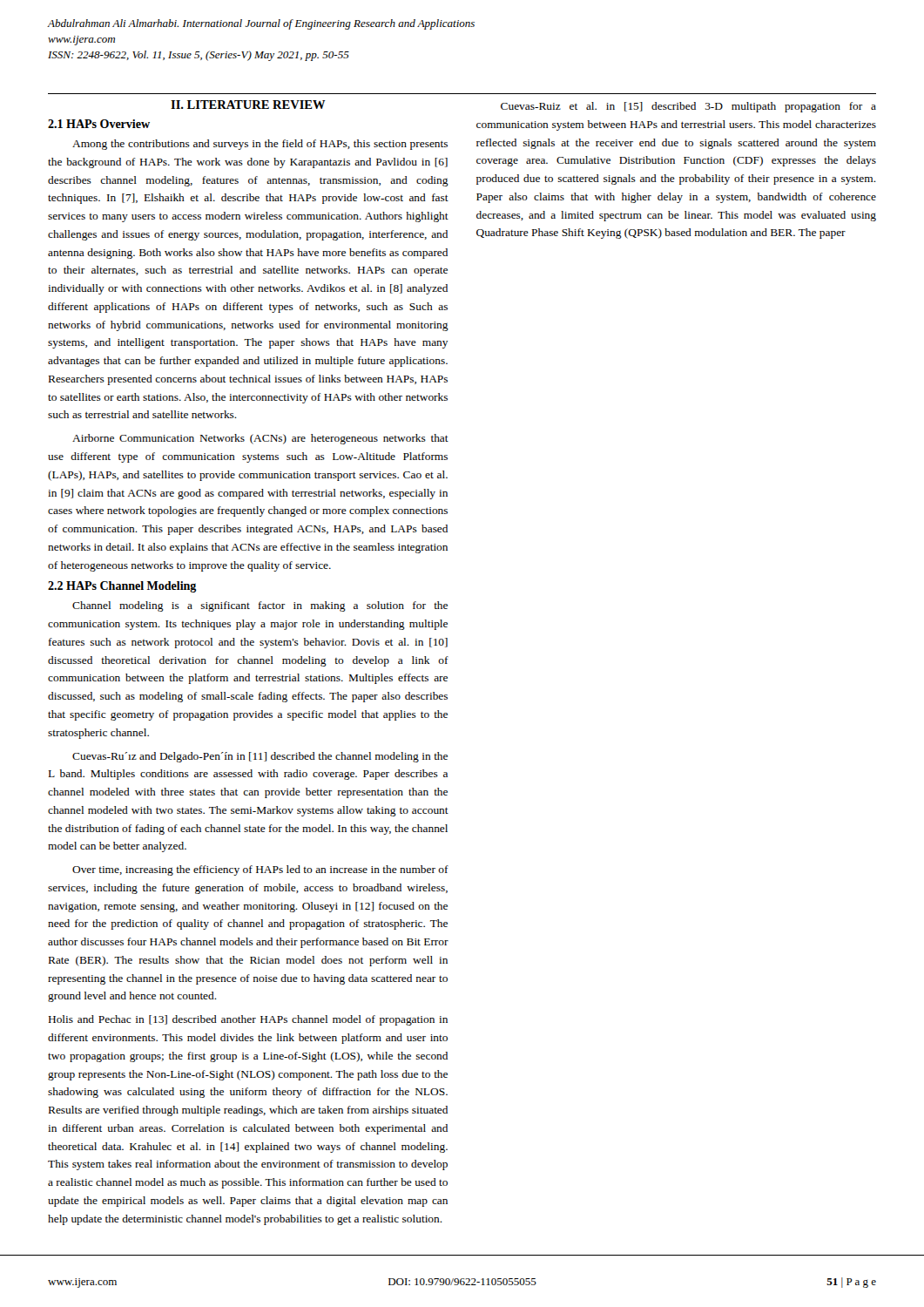Click on the passage starting "Holis and Pechac in [13]"

(x=248, y=1120)
